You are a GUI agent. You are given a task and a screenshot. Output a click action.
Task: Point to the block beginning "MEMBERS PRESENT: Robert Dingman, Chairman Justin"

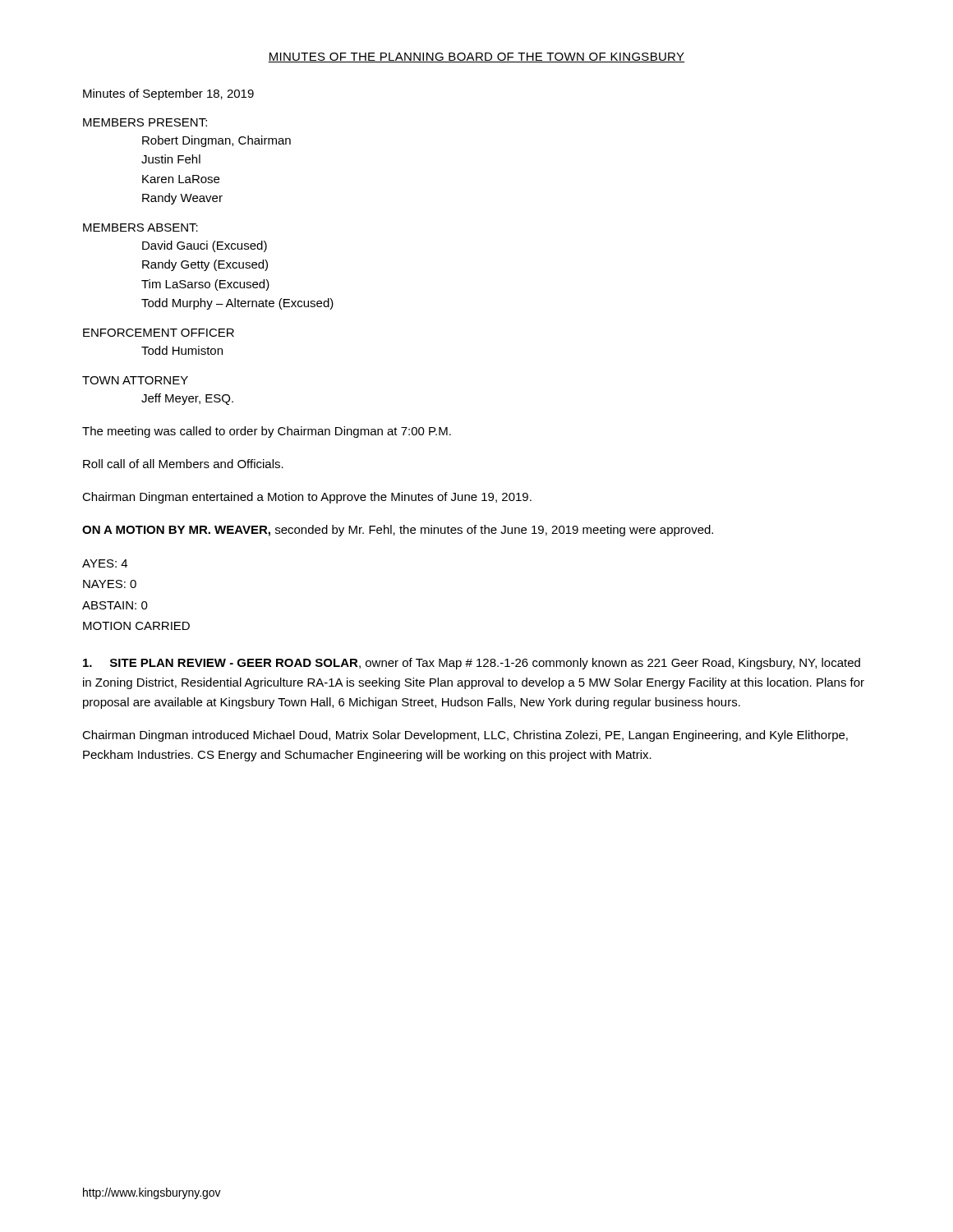pos(145,122)
